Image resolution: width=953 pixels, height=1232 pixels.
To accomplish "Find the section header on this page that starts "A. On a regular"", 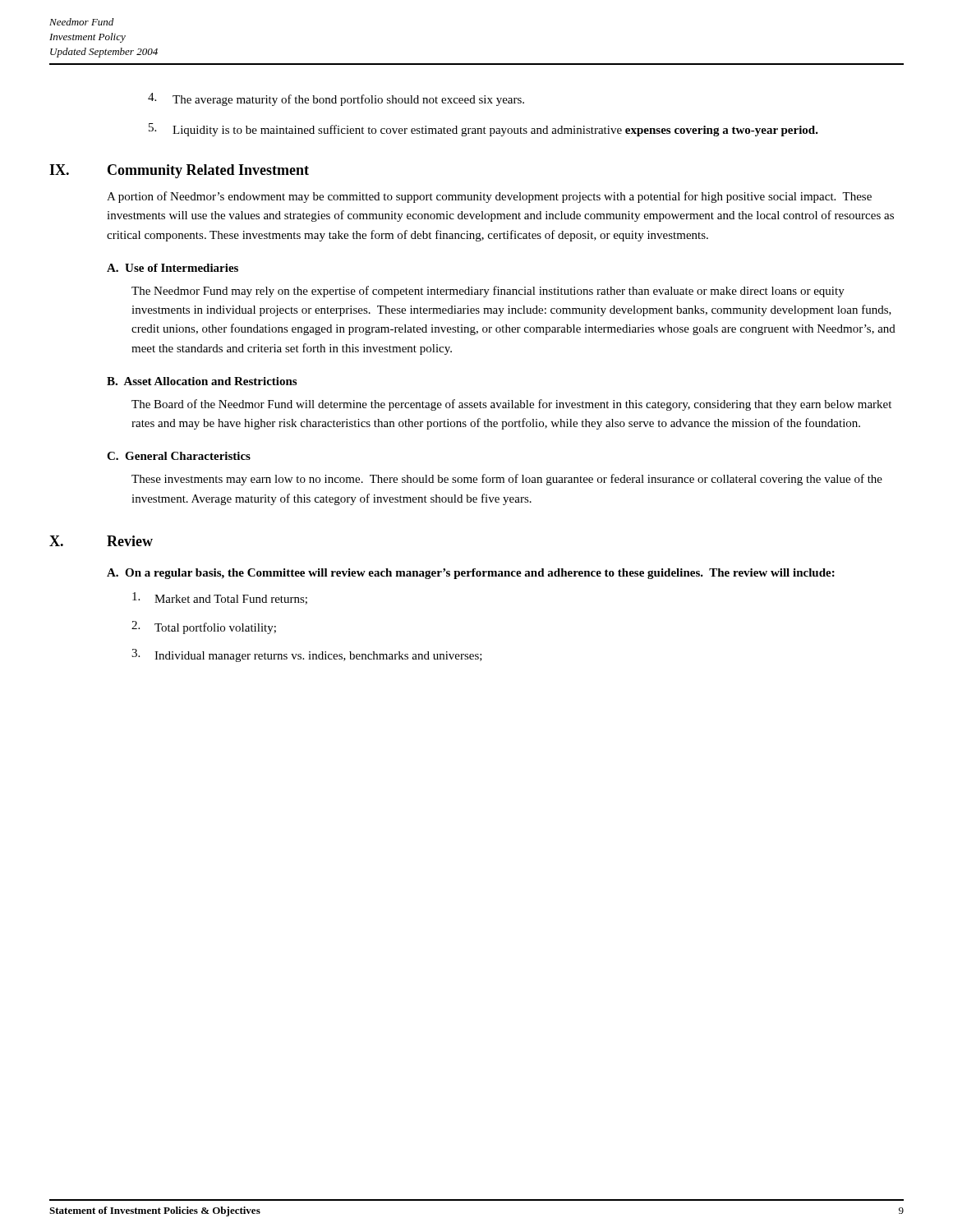I will click(x=471, y=572).
